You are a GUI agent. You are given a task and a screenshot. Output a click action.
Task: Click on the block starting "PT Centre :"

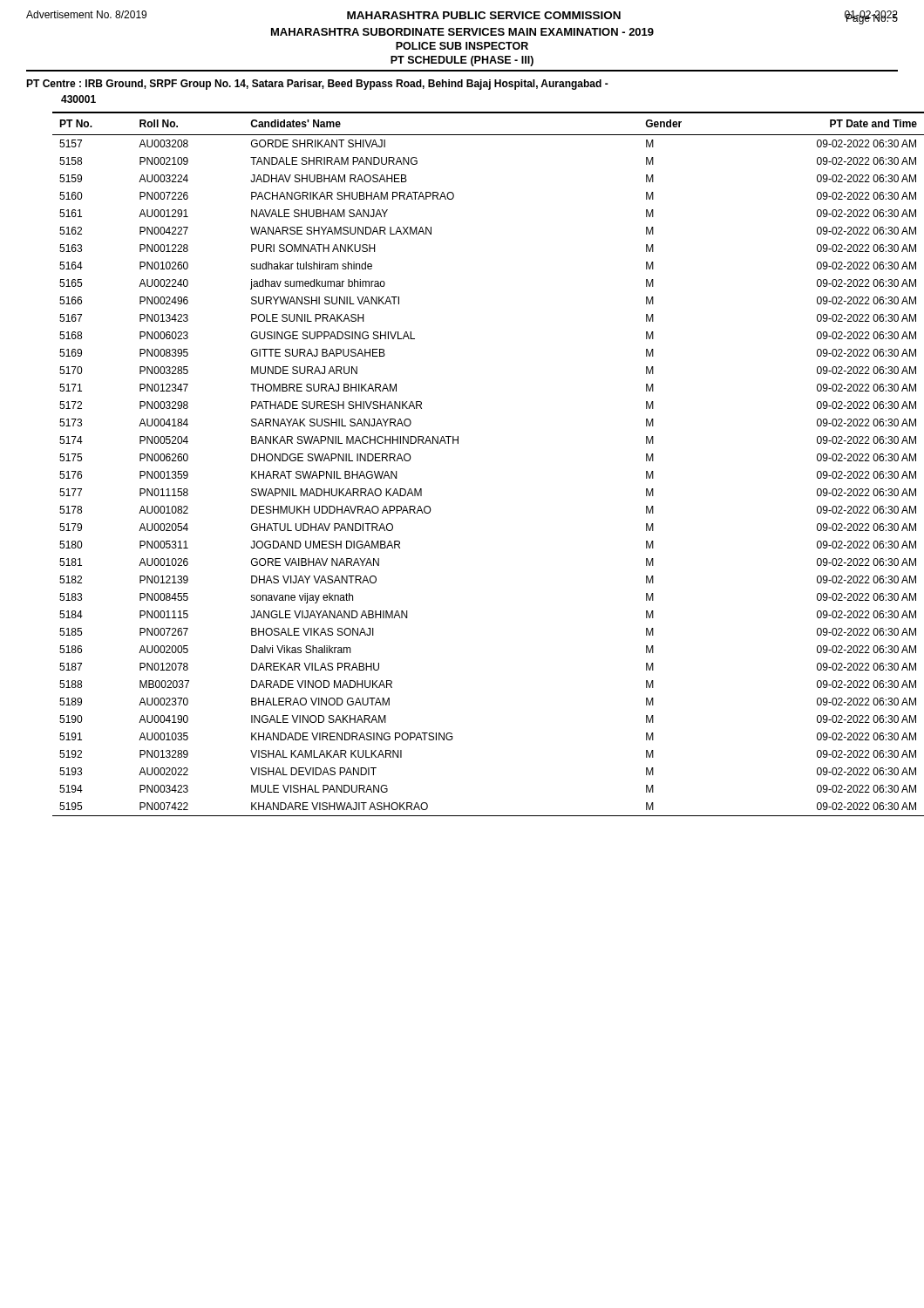[x=317, y=92]
